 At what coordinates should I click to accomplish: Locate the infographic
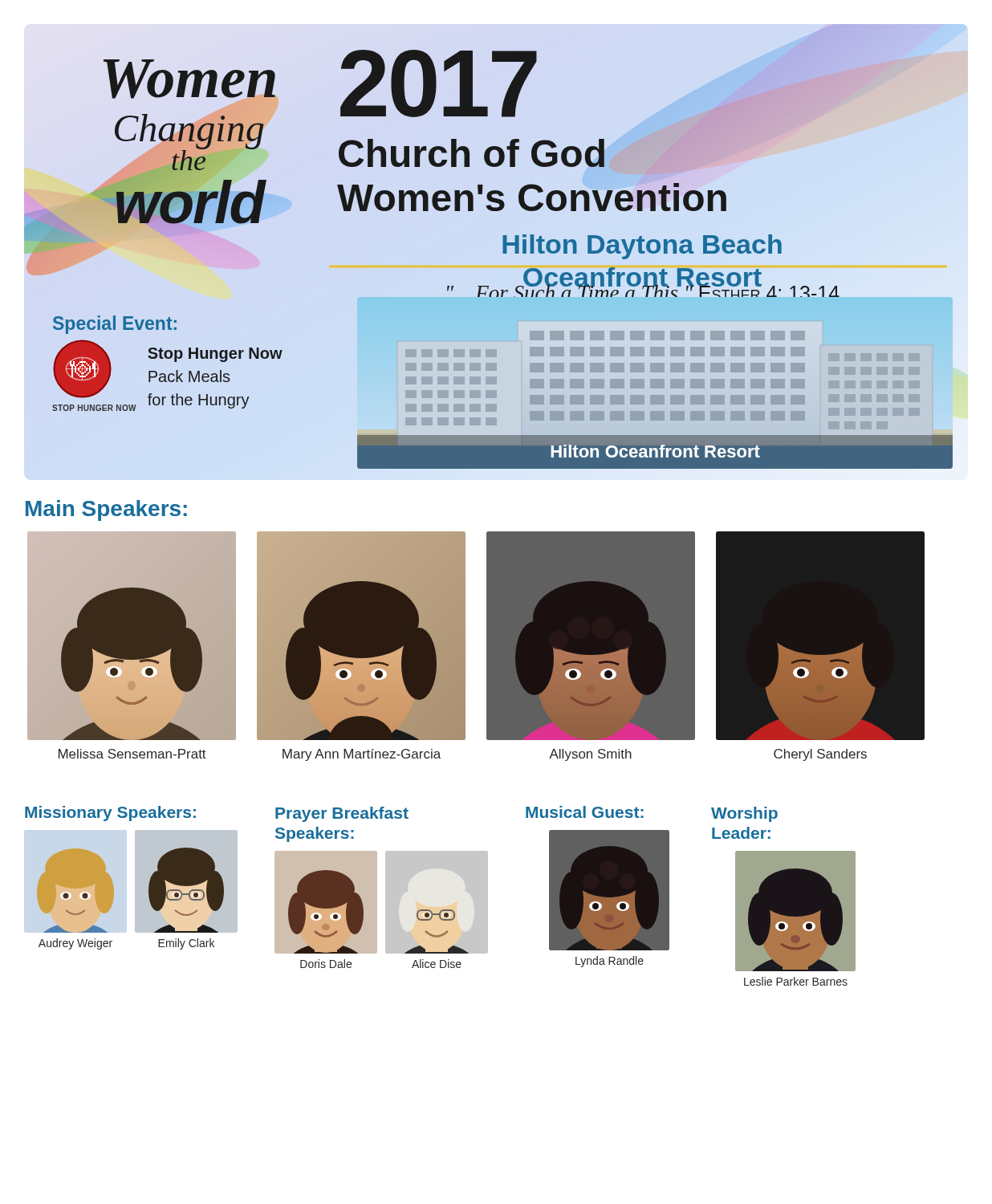pyautogui.click(x=496, y=252)
